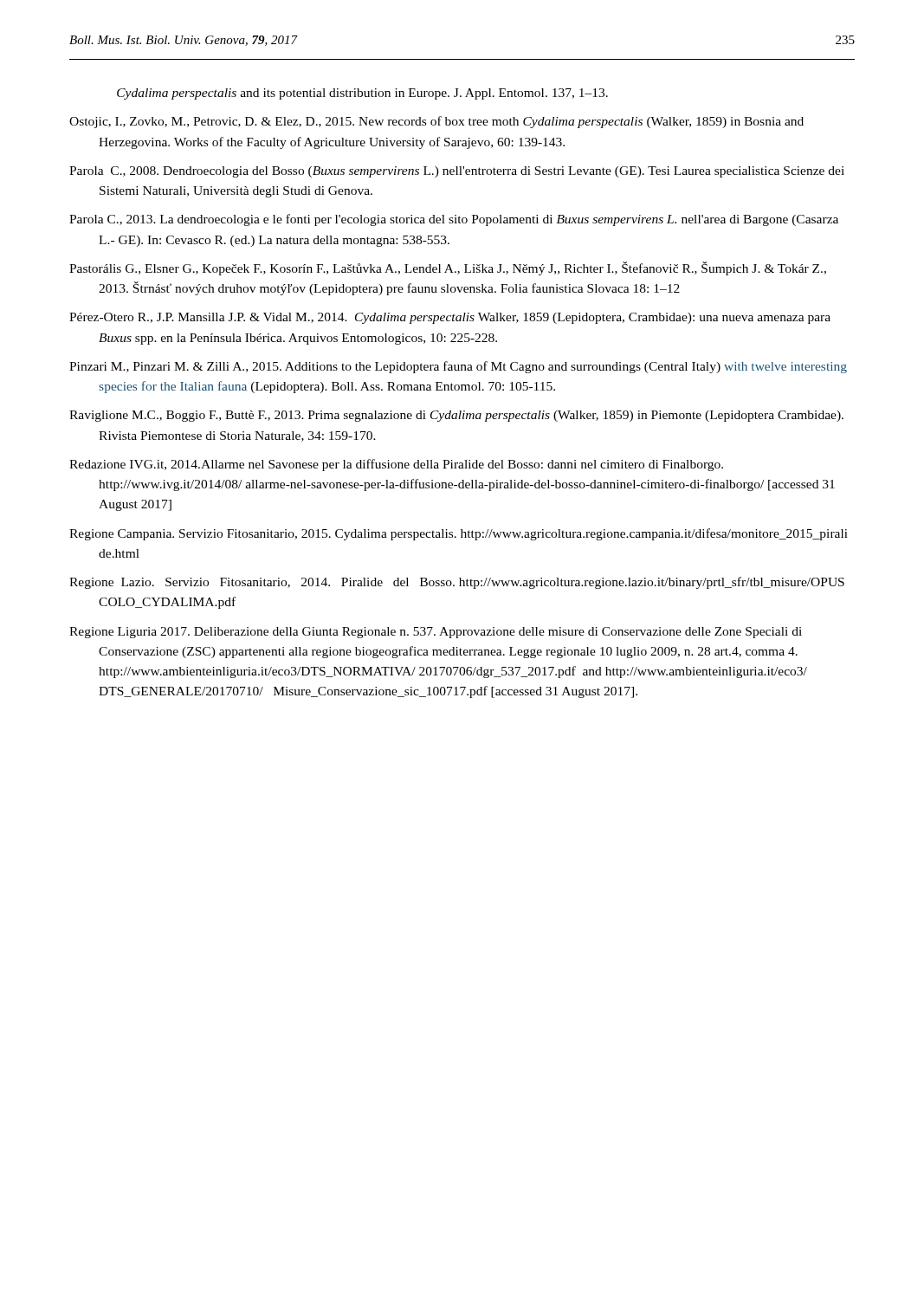
Task: Locate the list item that says "Pinzari M., Pinzari M. &"
Action: pyautogui.click(x=458, y=376)
